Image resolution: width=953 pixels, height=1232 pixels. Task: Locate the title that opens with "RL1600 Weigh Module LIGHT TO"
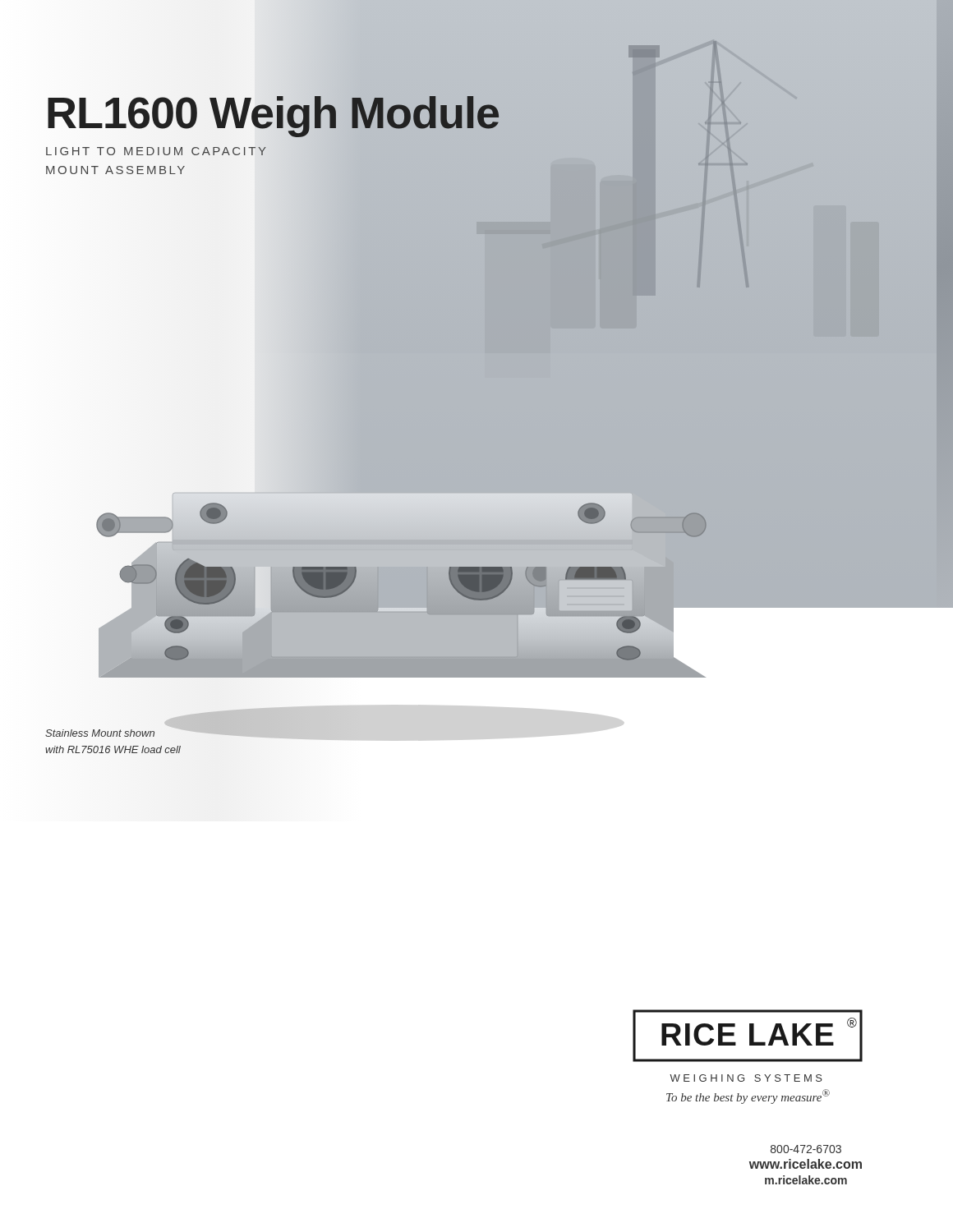[x=272, y=135]
